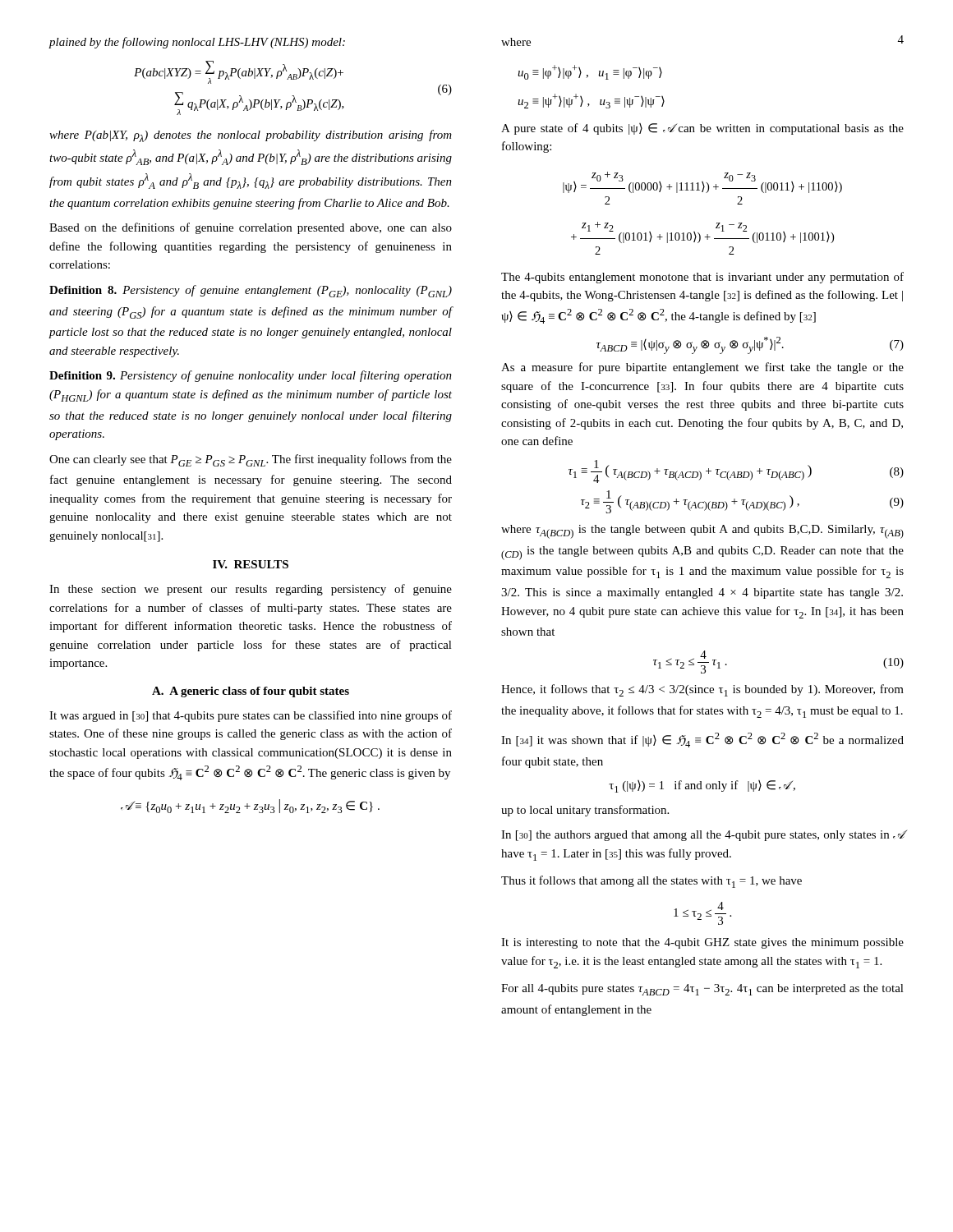Select the text block that says "In these section we present our results"
Screen dimensions: 1232x953
251,626
